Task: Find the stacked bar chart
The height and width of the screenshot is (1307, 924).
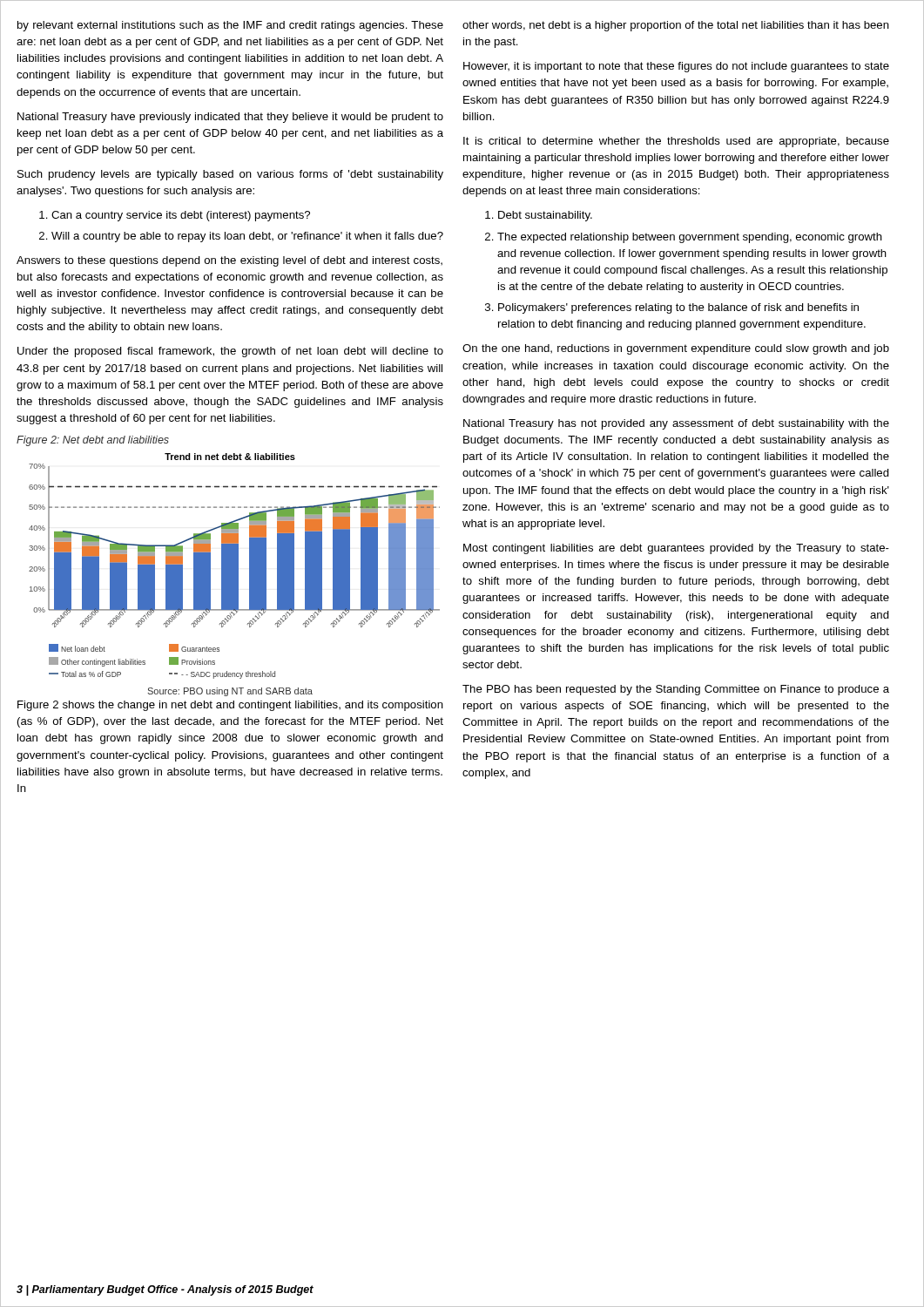Action: (x=230, y=572)
